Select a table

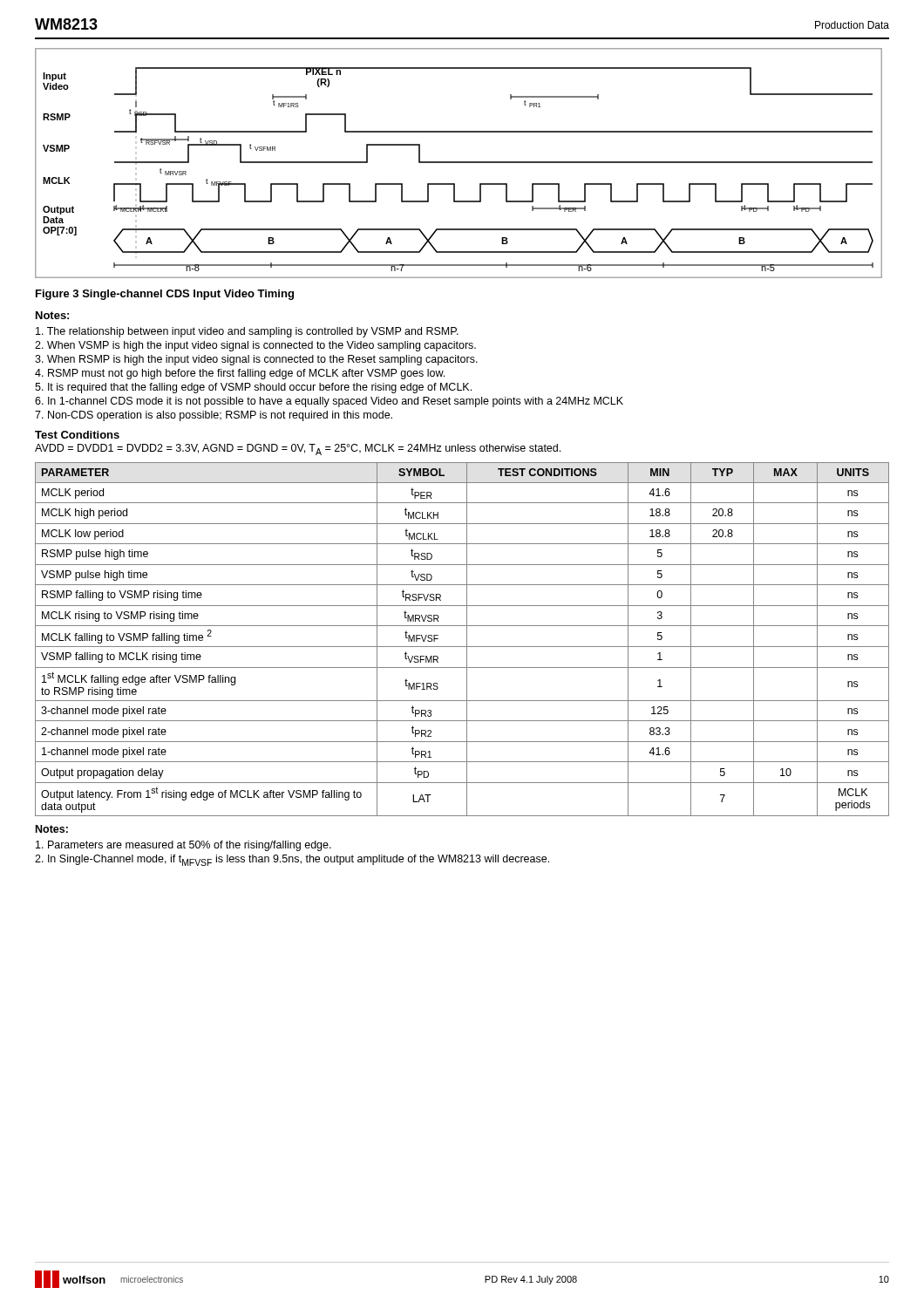tap(462, 639)
